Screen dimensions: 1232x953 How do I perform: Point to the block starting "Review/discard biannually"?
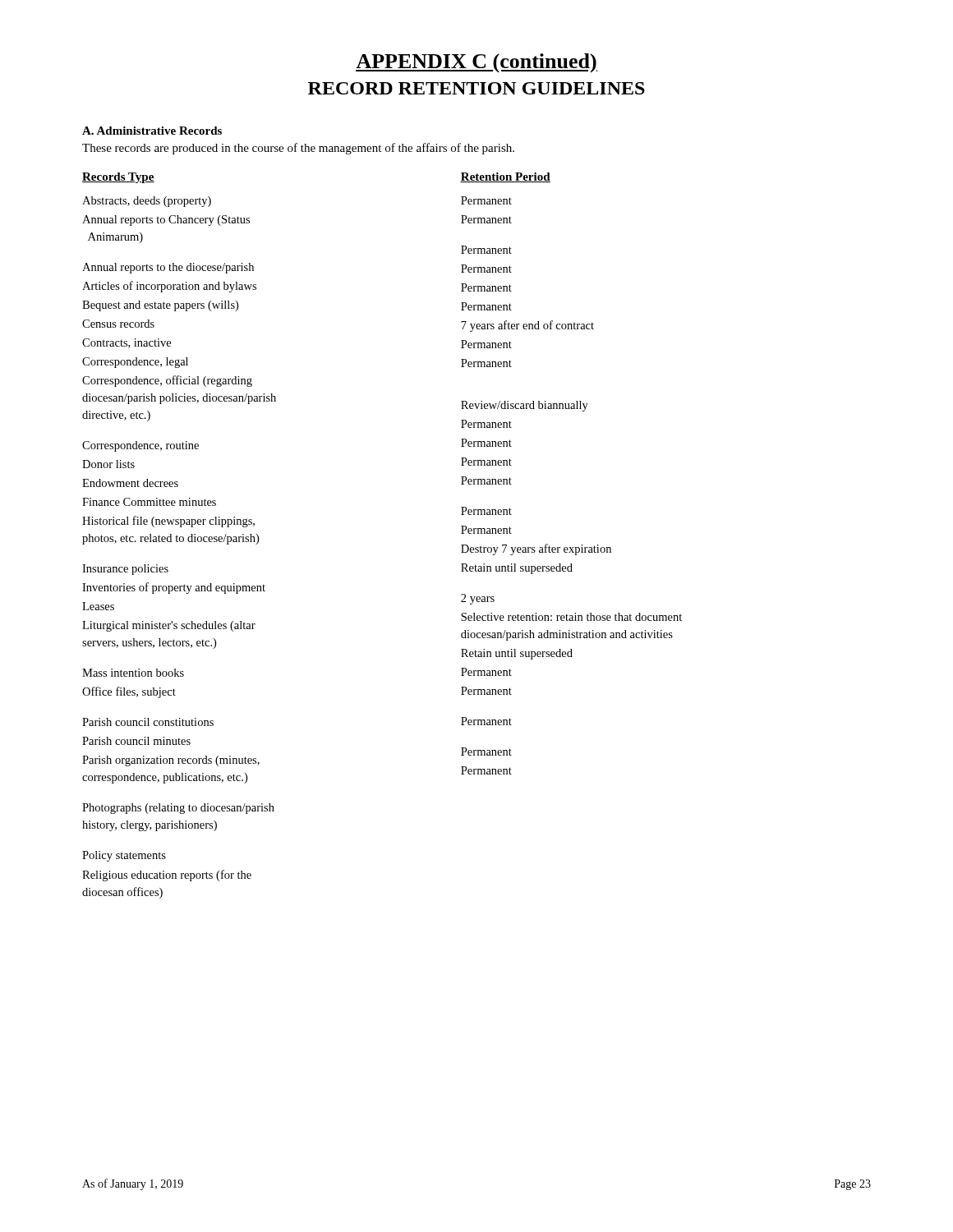coord(524,405)
